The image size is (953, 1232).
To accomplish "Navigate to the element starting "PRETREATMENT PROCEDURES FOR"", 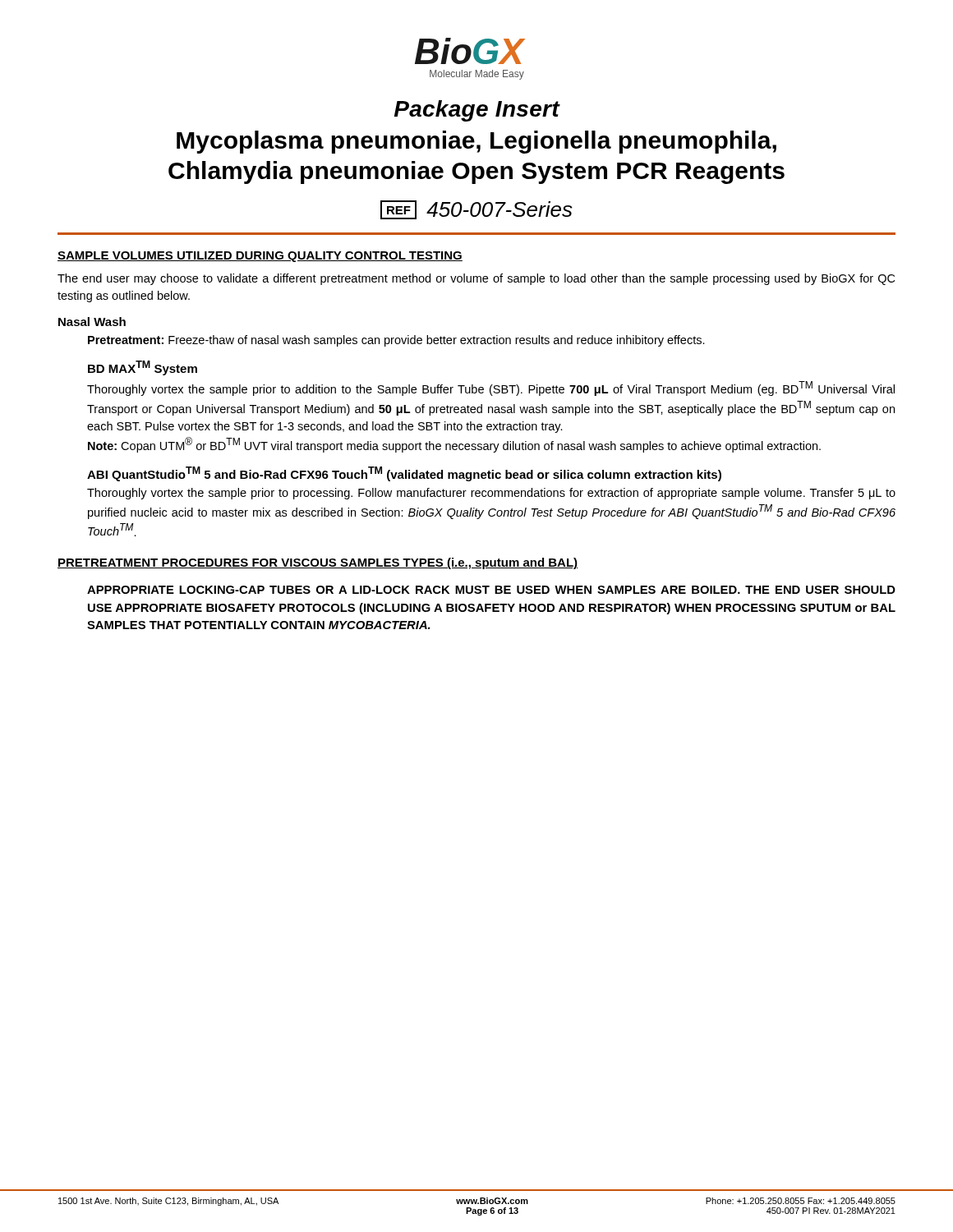I will point(318,563).
